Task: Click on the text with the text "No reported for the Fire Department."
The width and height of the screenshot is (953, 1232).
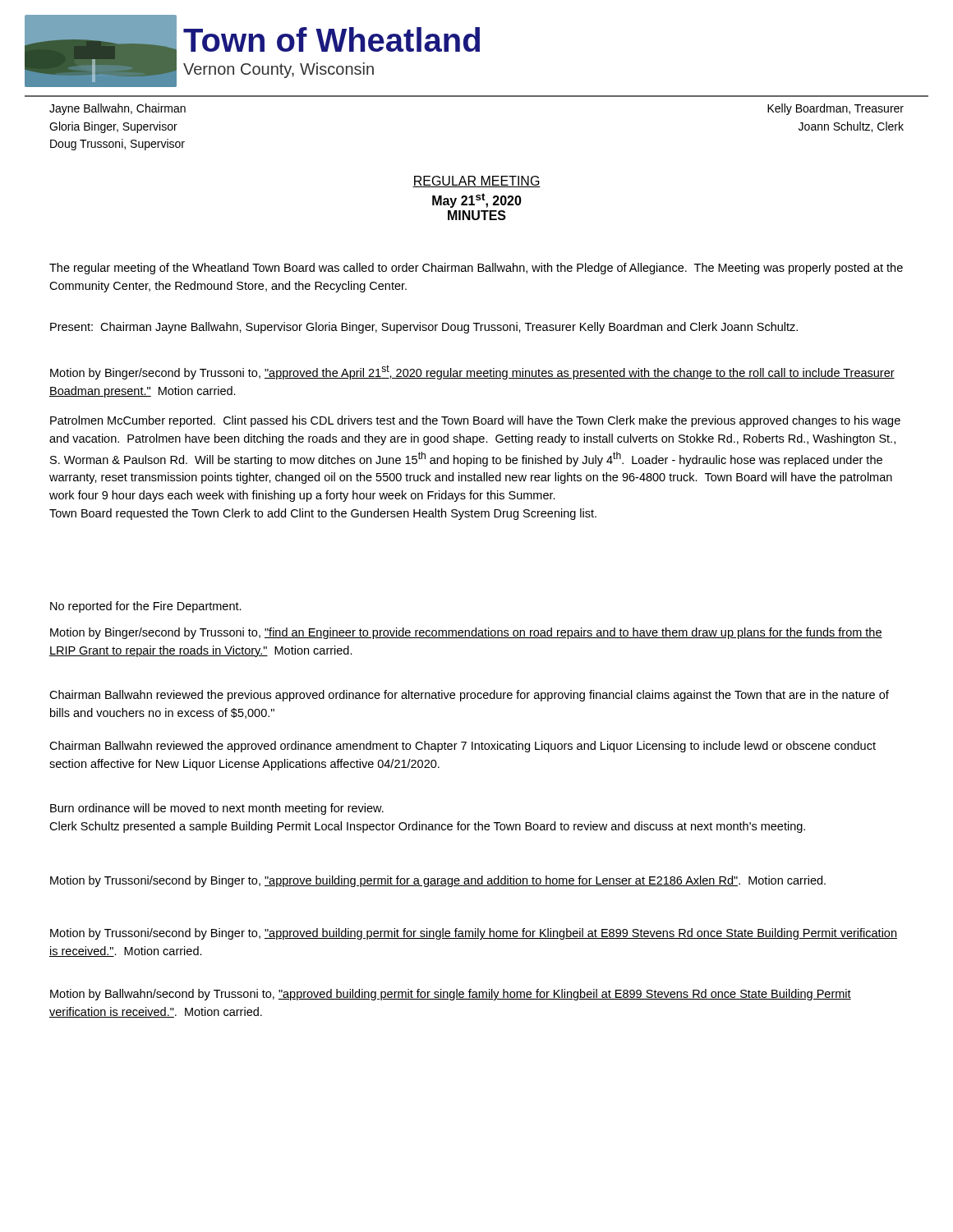Action: (146, 606)
